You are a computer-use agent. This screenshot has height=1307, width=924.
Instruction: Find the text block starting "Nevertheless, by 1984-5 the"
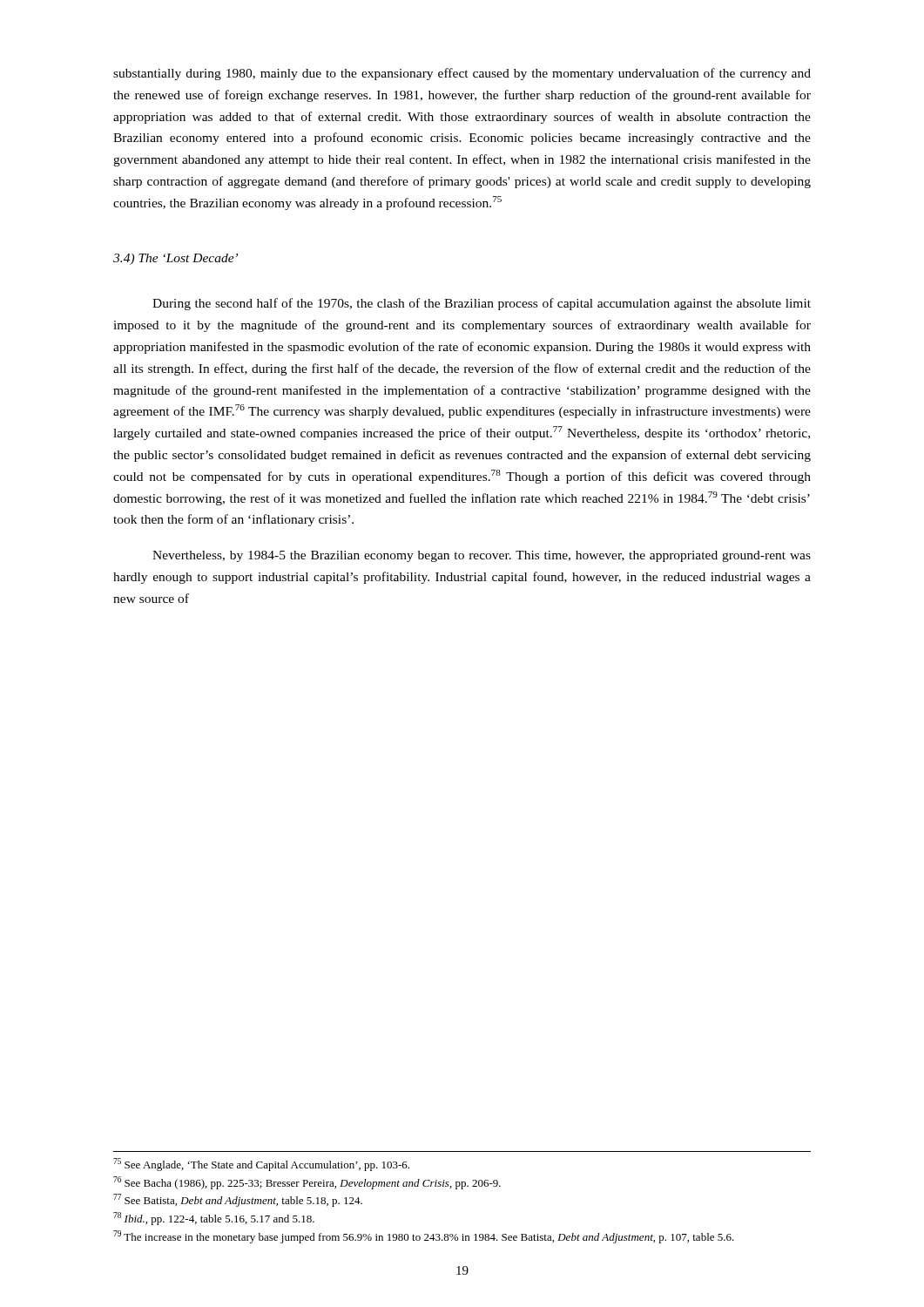tap(462, 576)
